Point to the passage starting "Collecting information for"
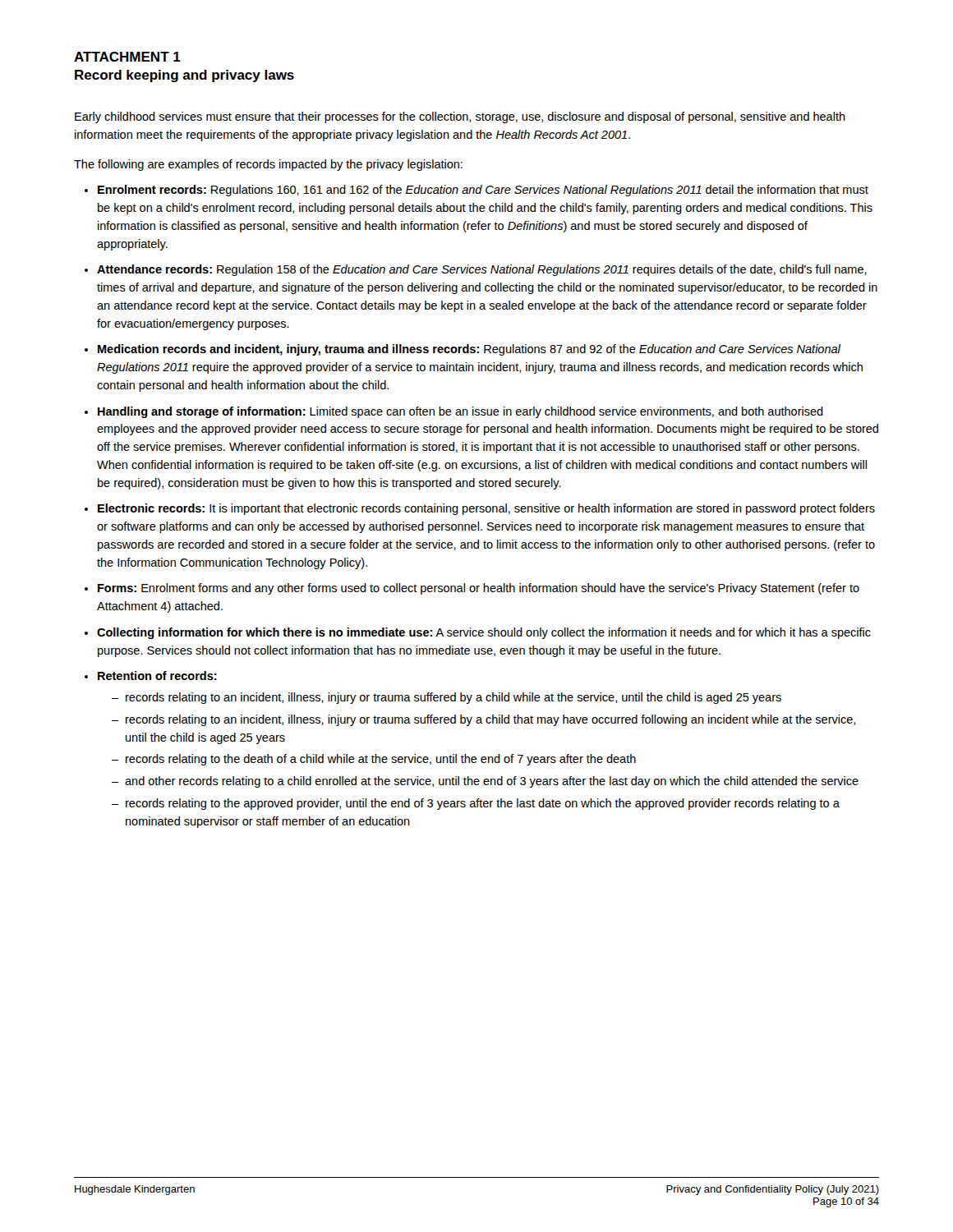 pos(484,641)
